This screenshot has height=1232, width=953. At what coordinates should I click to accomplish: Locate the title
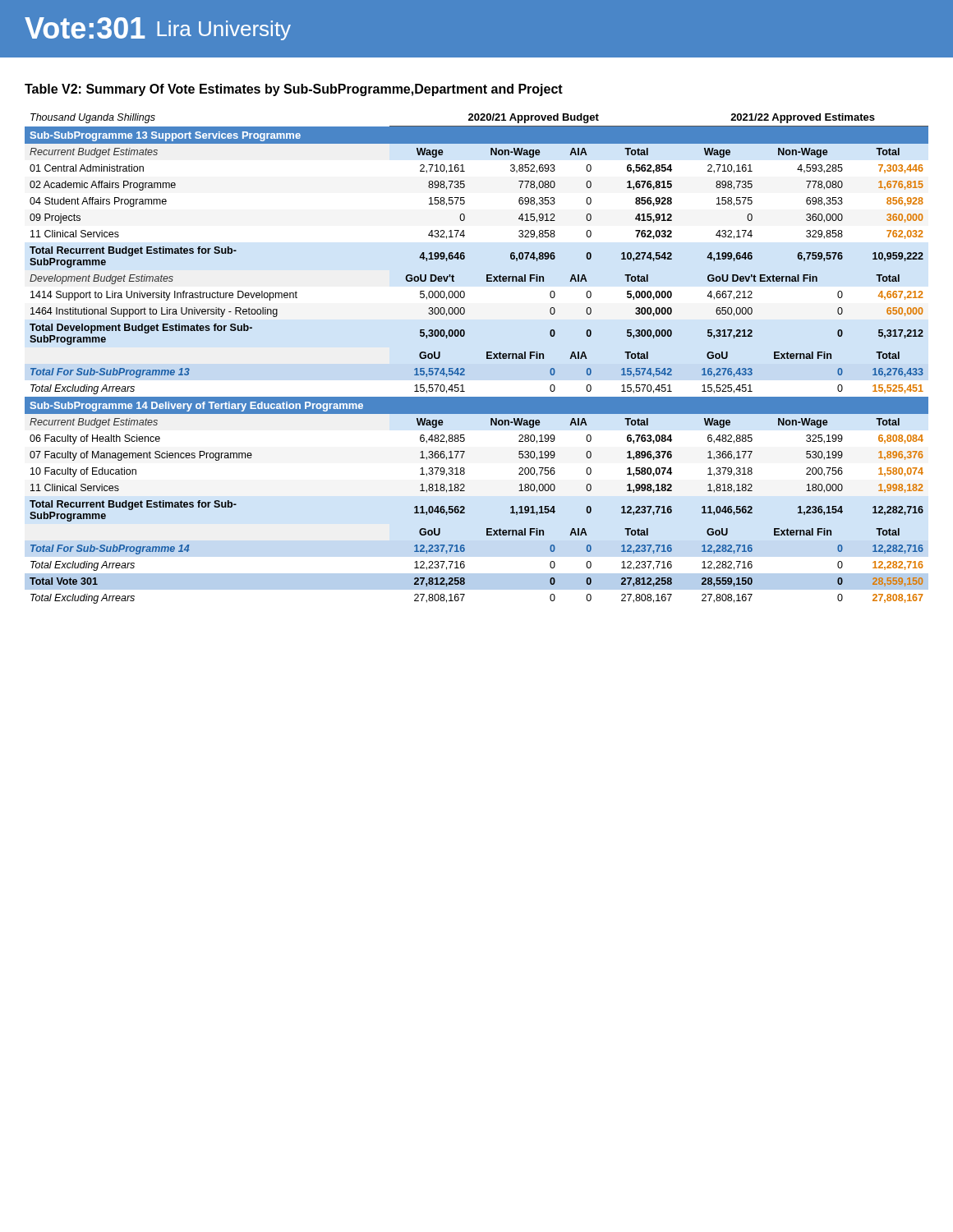coord(294,89)
